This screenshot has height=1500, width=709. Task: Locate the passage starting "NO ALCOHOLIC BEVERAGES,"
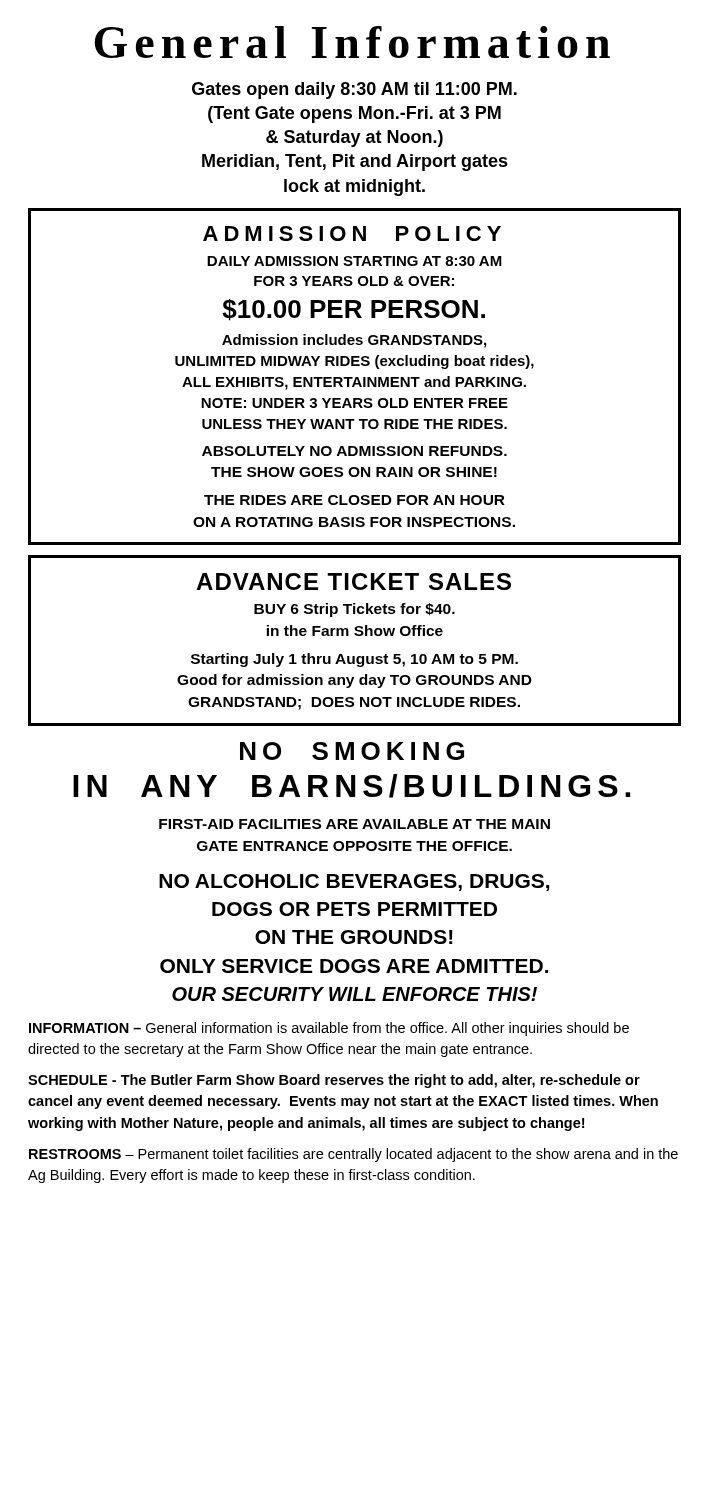pos(354,937)
